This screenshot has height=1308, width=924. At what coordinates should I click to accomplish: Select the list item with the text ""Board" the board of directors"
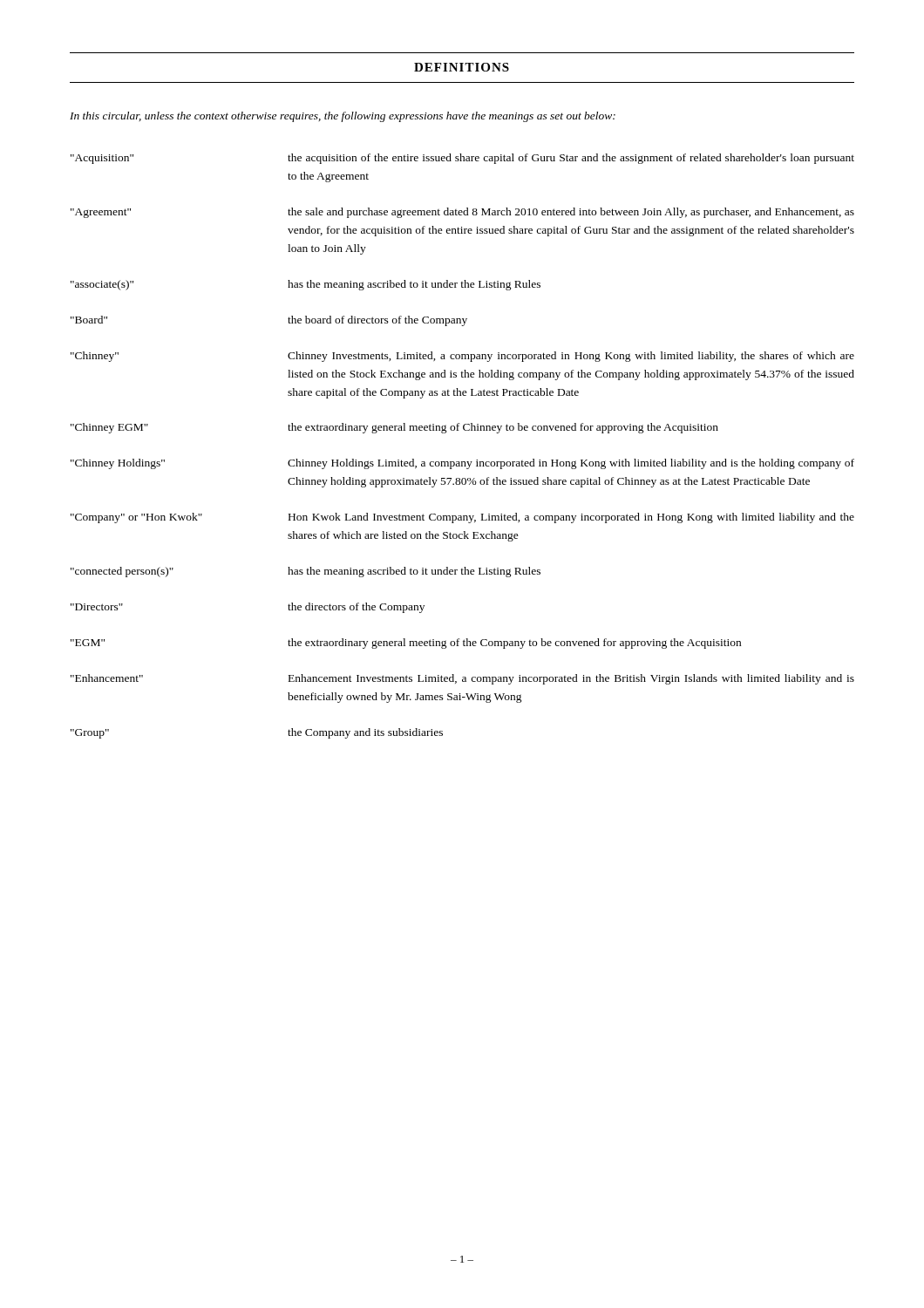tap(462, 324)
